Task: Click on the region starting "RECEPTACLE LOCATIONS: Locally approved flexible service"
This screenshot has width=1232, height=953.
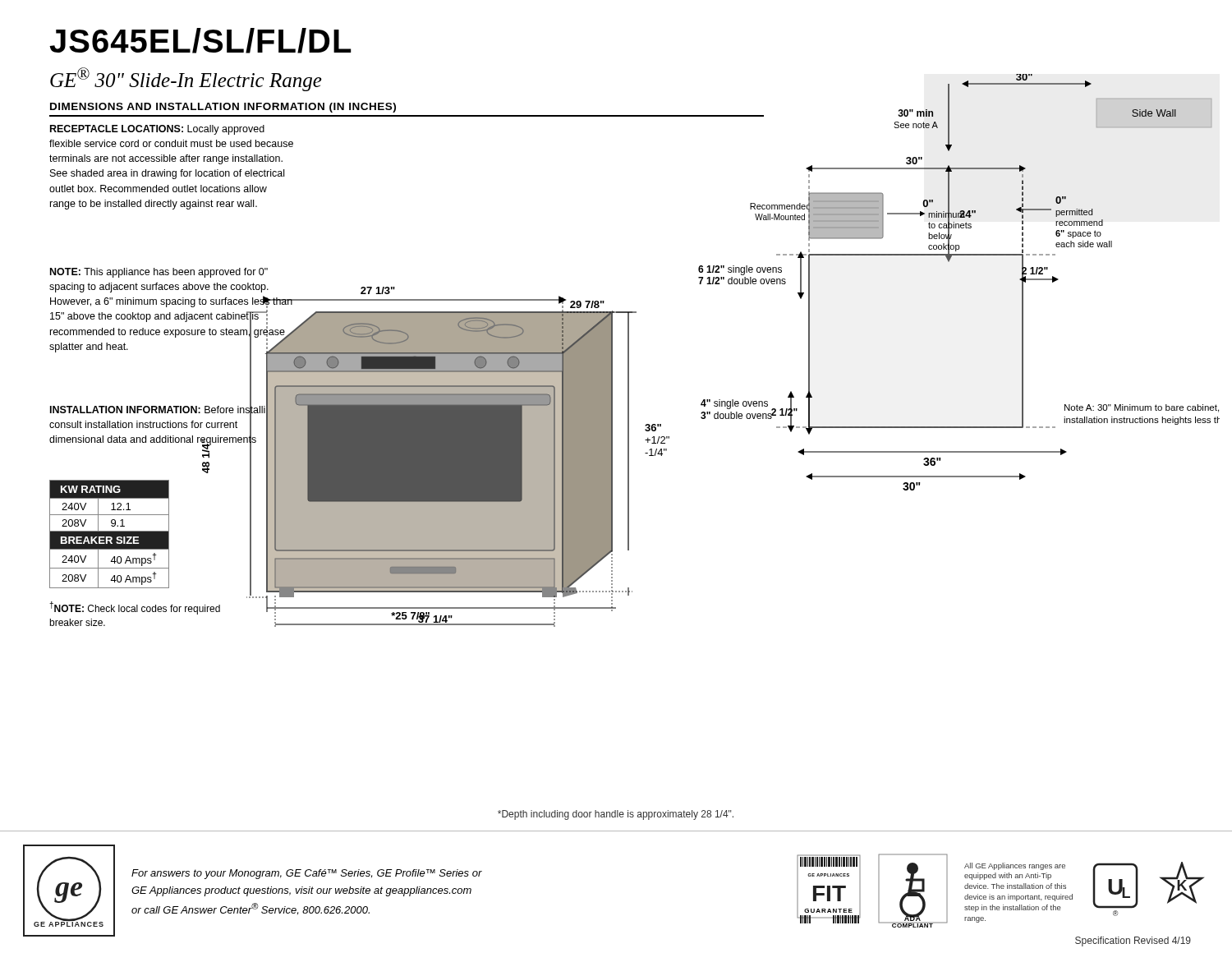Action: 171,166
